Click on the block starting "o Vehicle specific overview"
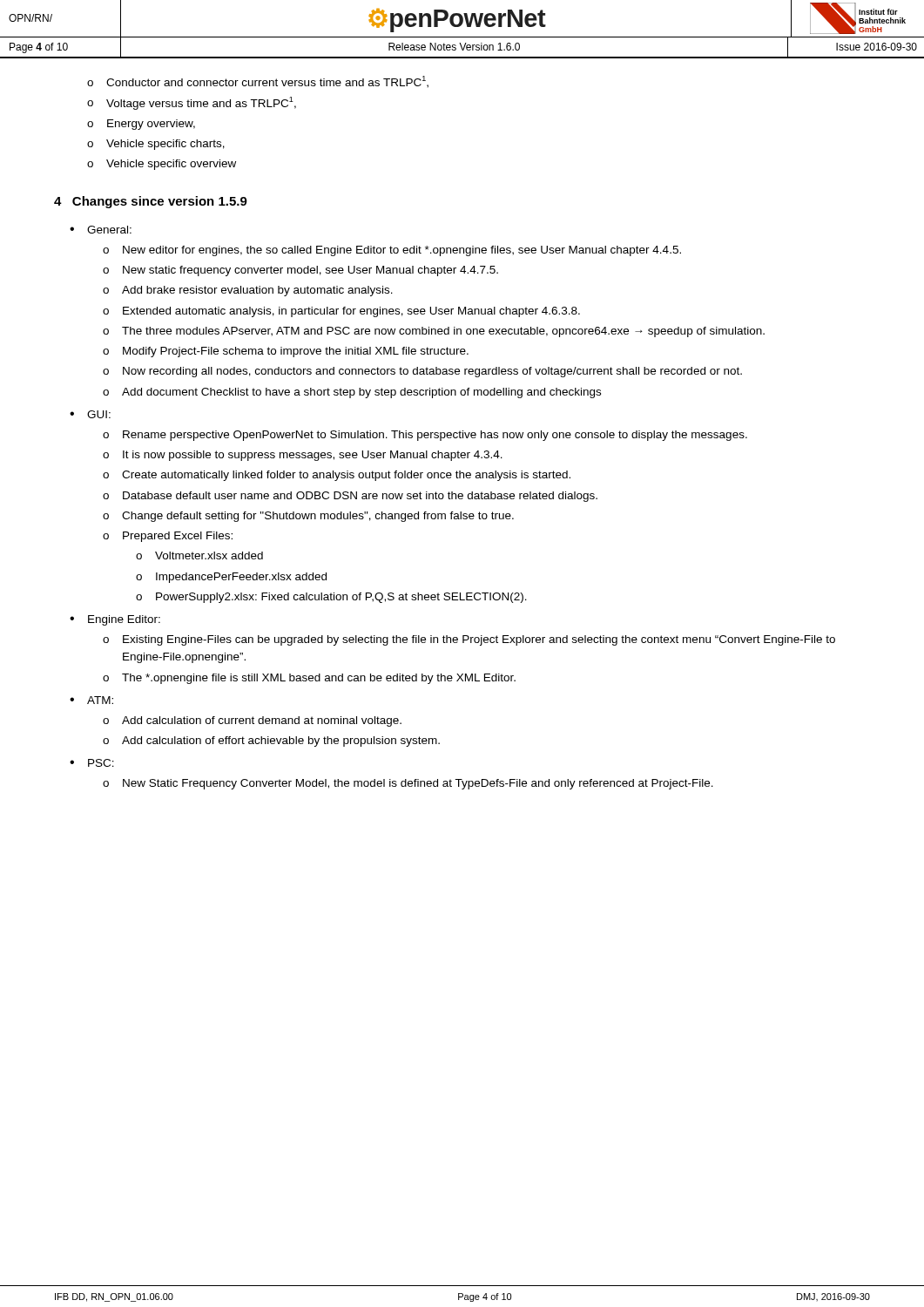Image resolution: width=924 pixels, height=1307 pixels. point(162,164)
